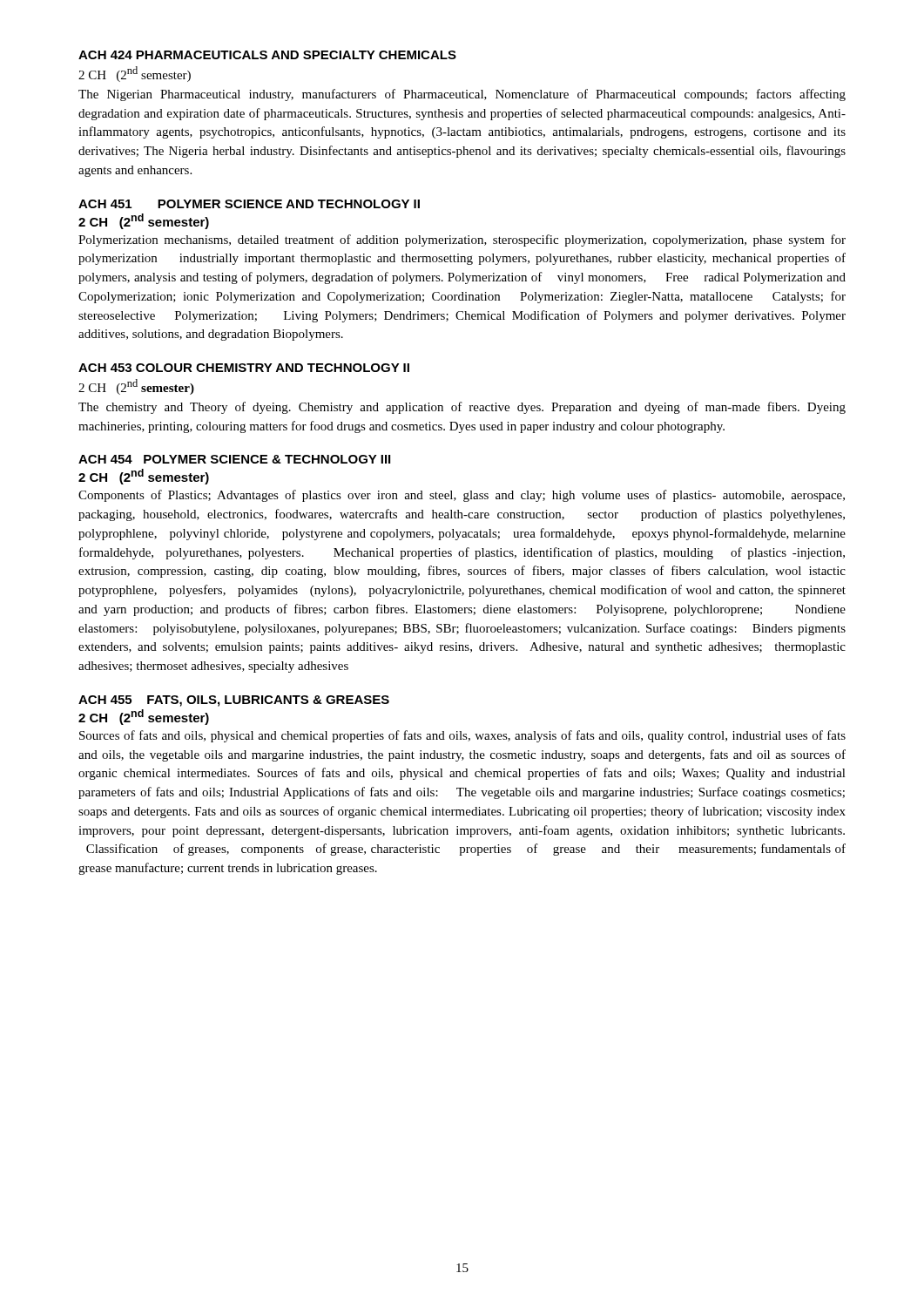Select the text block that reads "The Nigerian Pharmaceutical industry, manufacturers of Pharmaceutical, Nomenclature"

pos(462,132)
